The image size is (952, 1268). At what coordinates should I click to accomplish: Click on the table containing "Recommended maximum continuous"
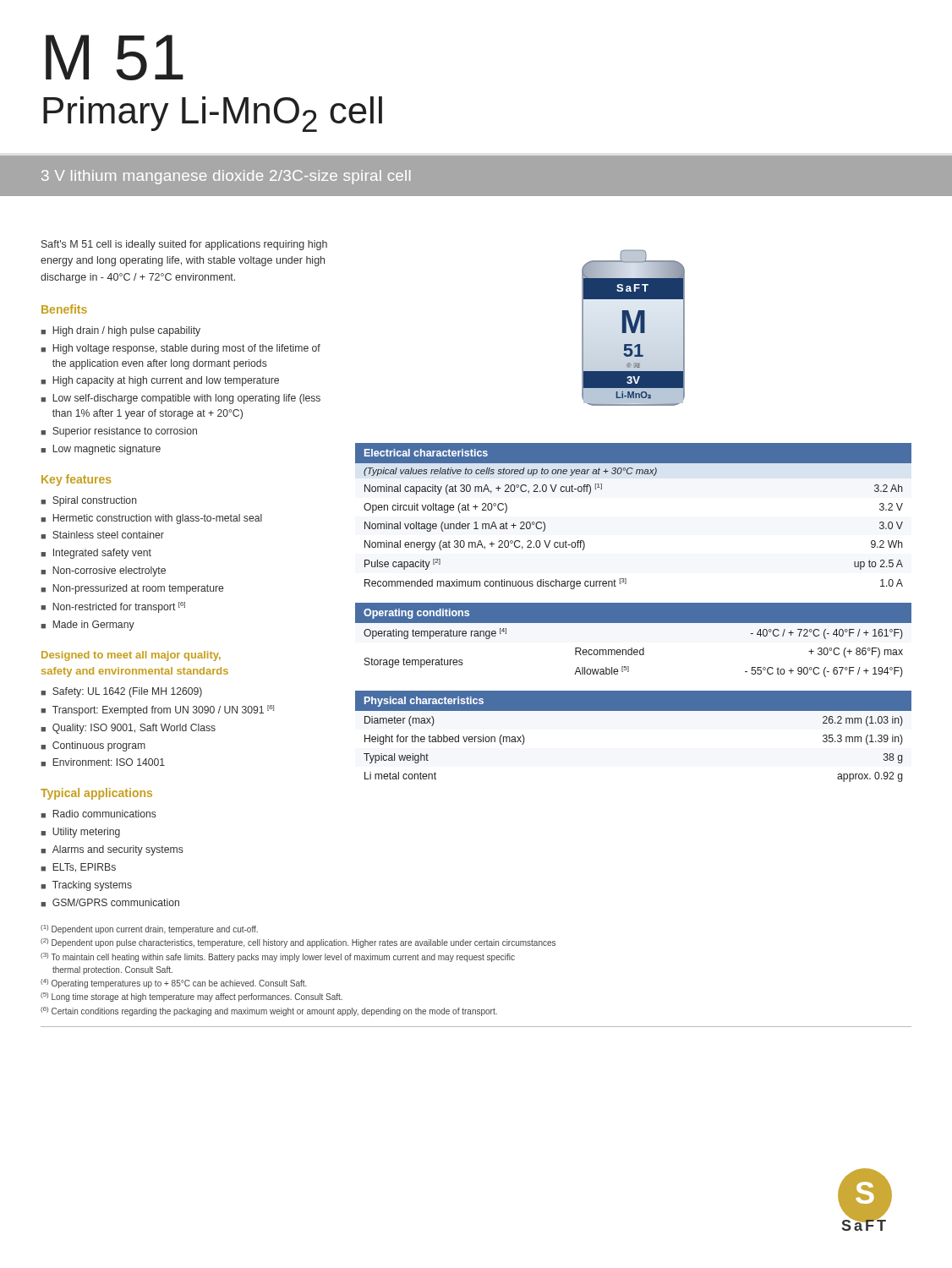pyautogui.click(x=633, y=518)
